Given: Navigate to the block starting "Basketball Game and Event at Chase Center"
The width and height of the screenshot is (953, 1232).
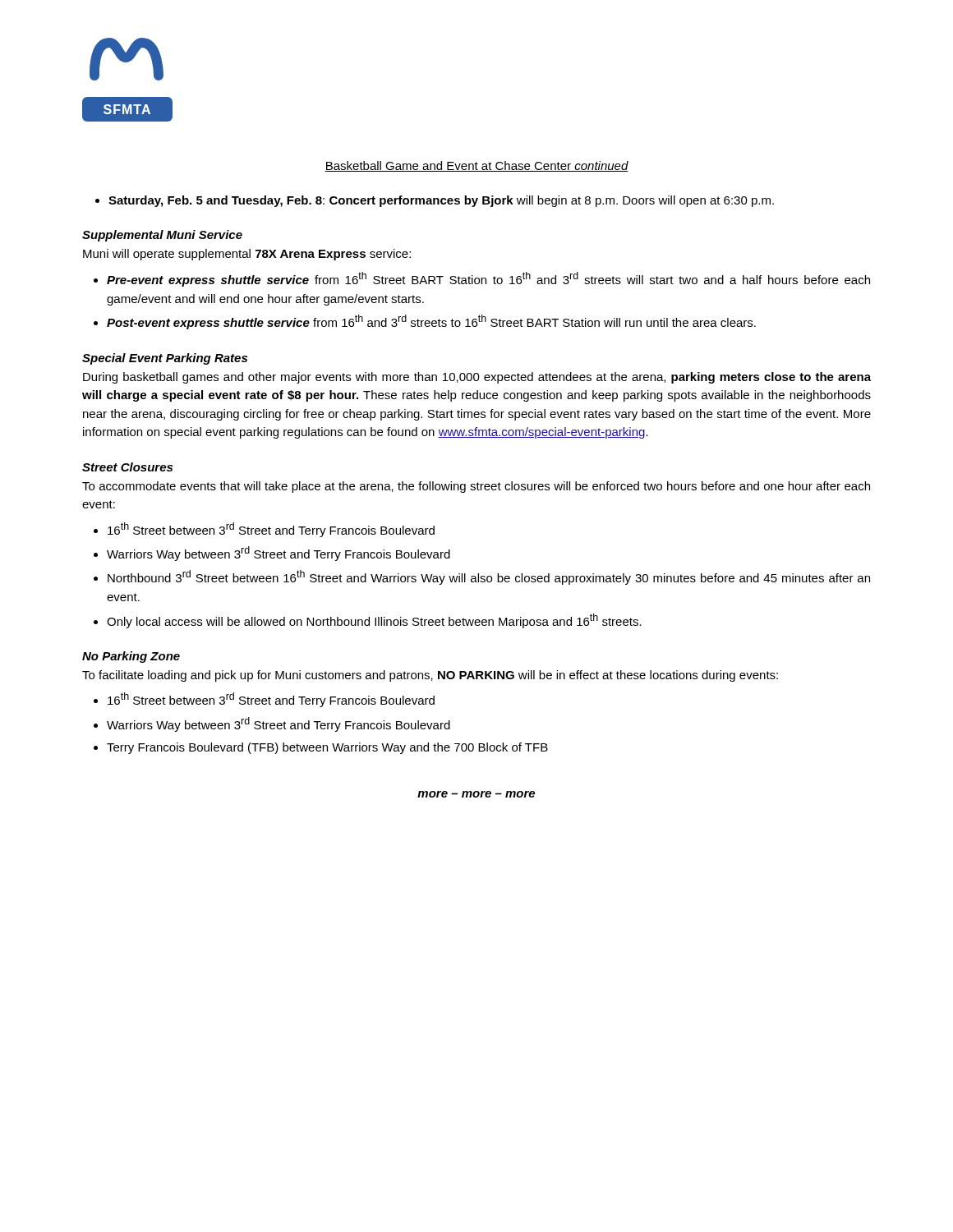Looking at the screenshot, I should [x=476, y=166].
